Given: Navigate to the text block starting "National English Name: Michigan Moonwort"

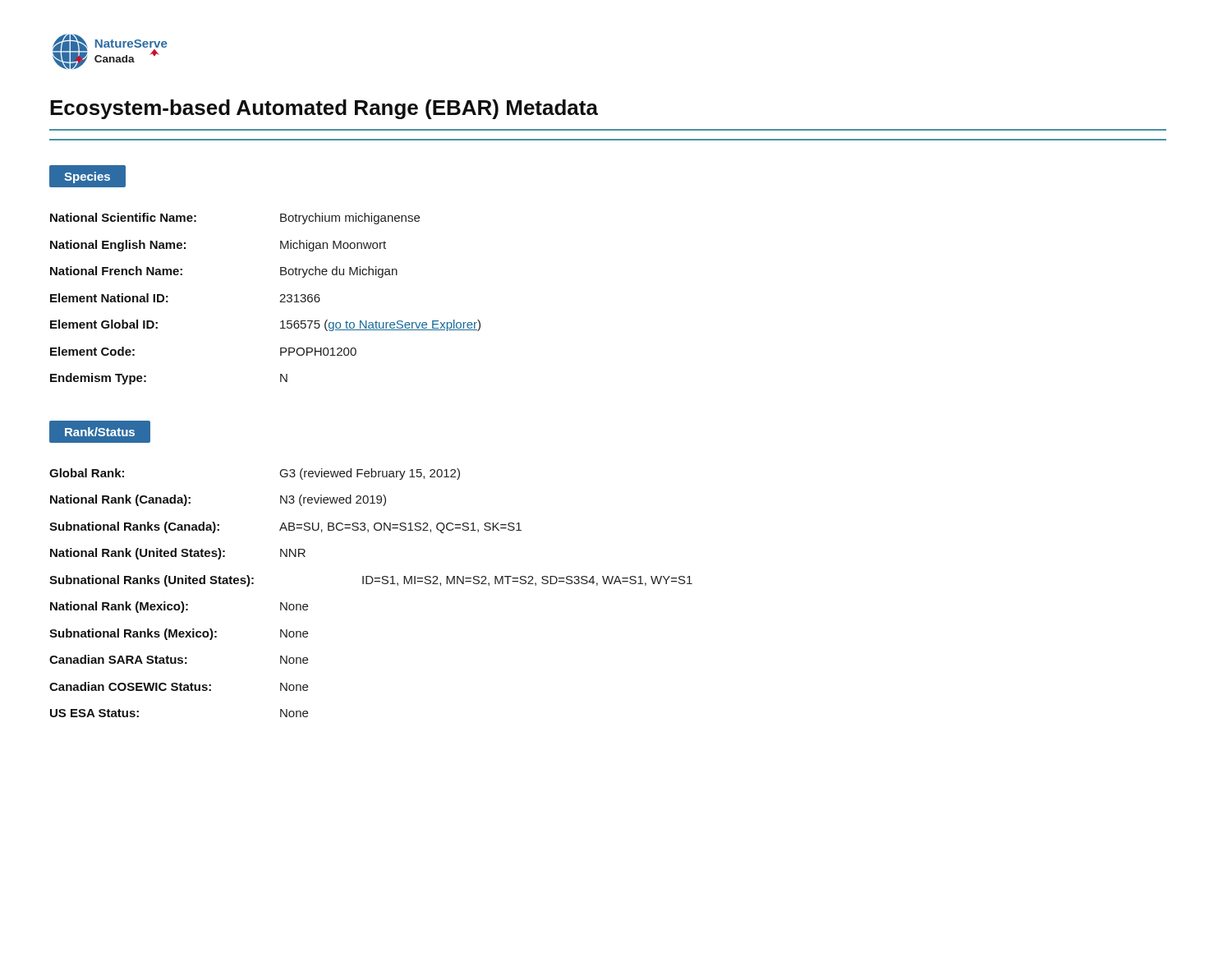Looking at the screenshot, I should tap(120, 245).
